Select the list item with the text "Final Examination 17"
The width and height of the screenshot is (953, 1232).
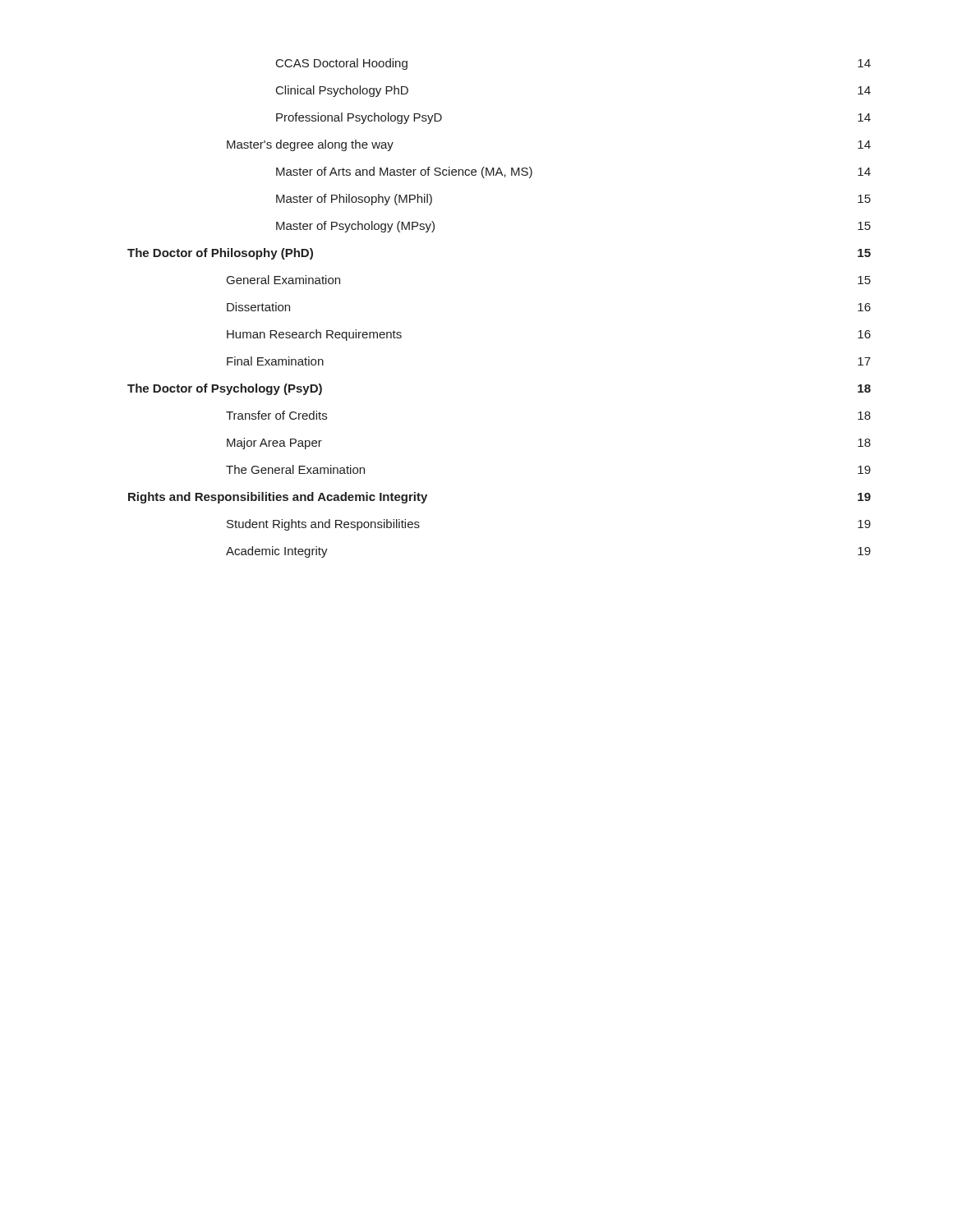tap(279, 361)
